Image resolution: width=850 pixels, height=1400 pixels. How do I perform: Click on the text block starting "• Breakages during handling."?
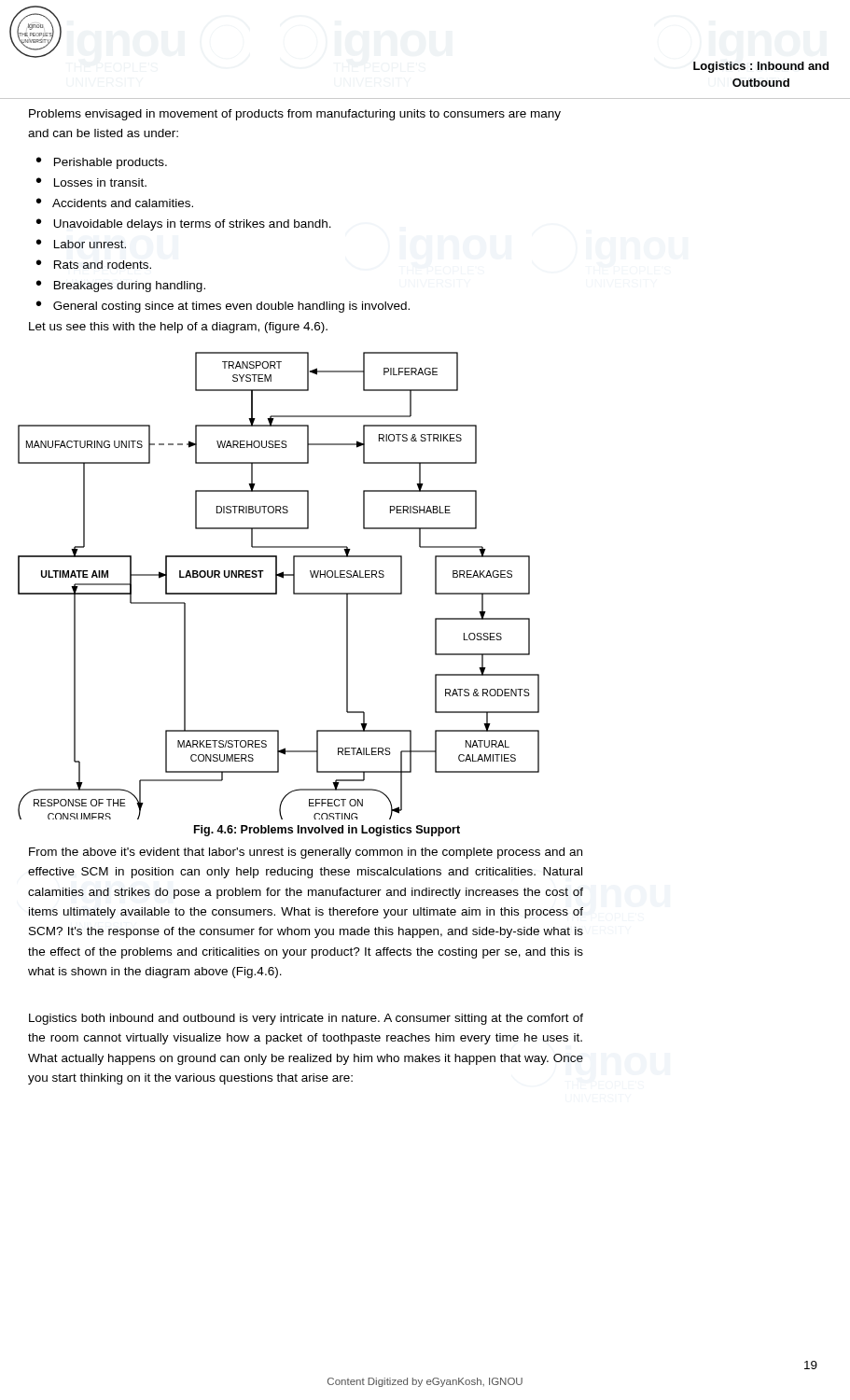coord(121,283)
